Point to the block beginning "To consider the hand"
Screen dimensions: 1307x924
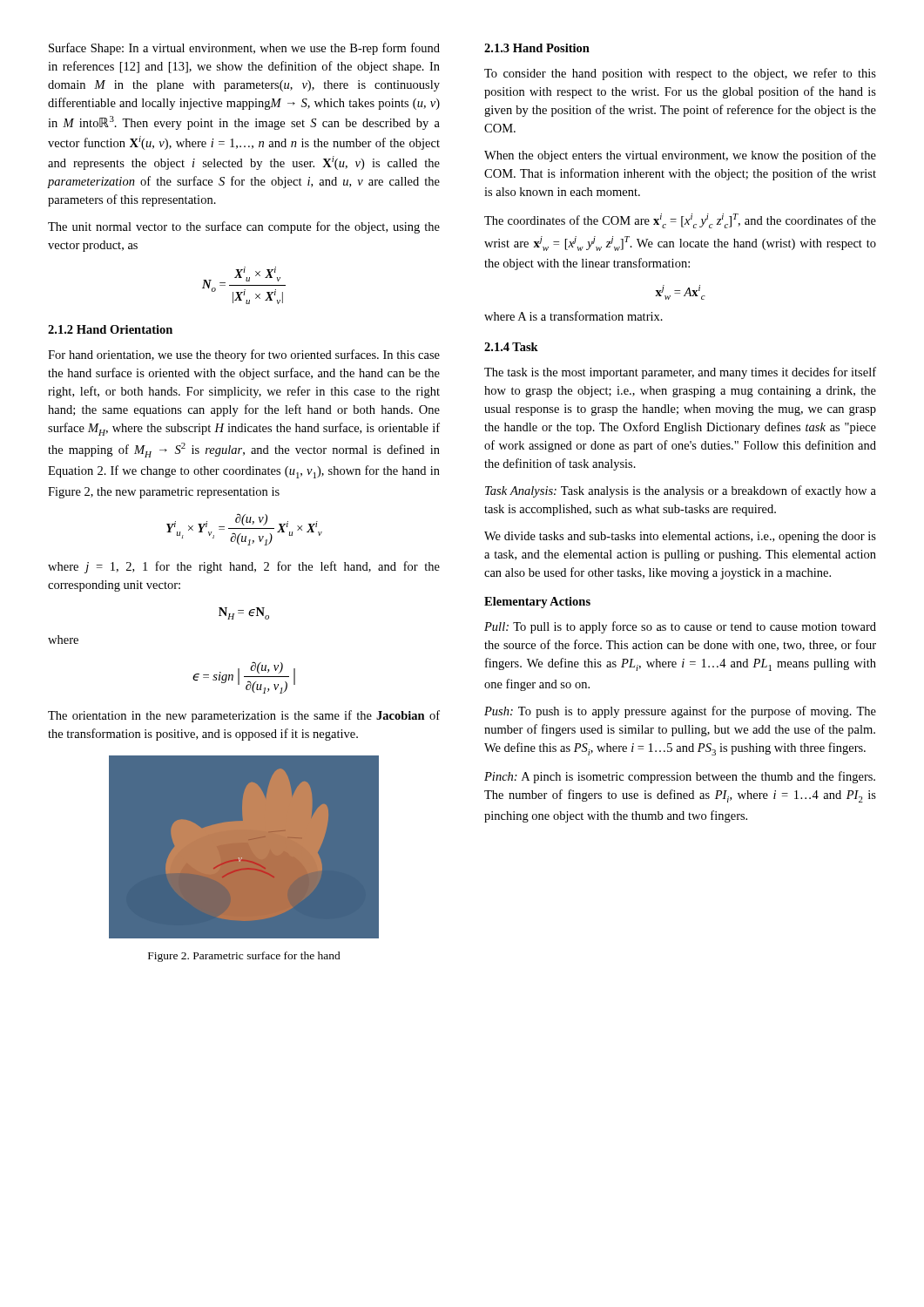(680, 169)
